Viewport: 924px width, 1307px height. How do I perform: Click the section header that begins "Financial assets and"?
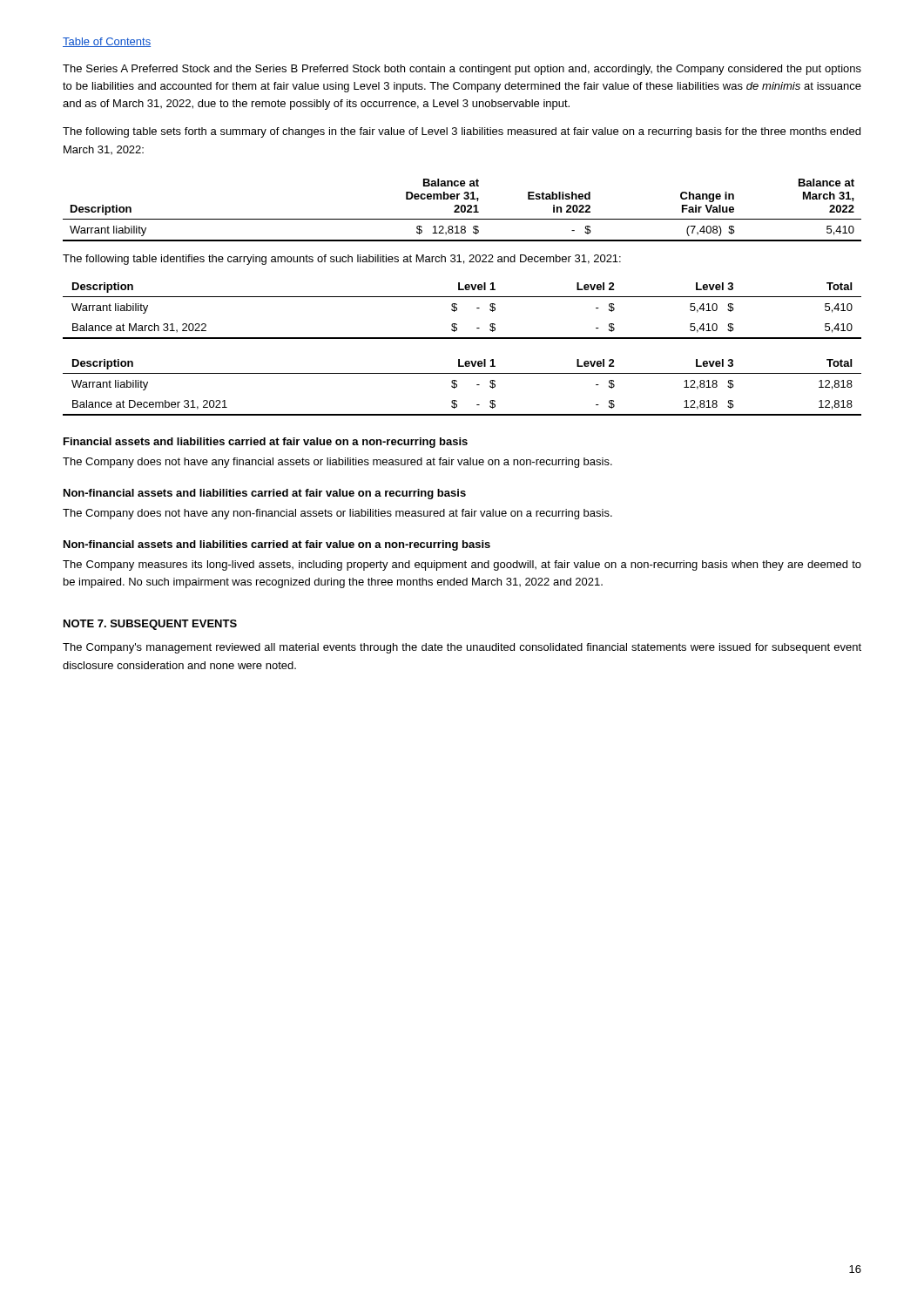coord(265,441)
